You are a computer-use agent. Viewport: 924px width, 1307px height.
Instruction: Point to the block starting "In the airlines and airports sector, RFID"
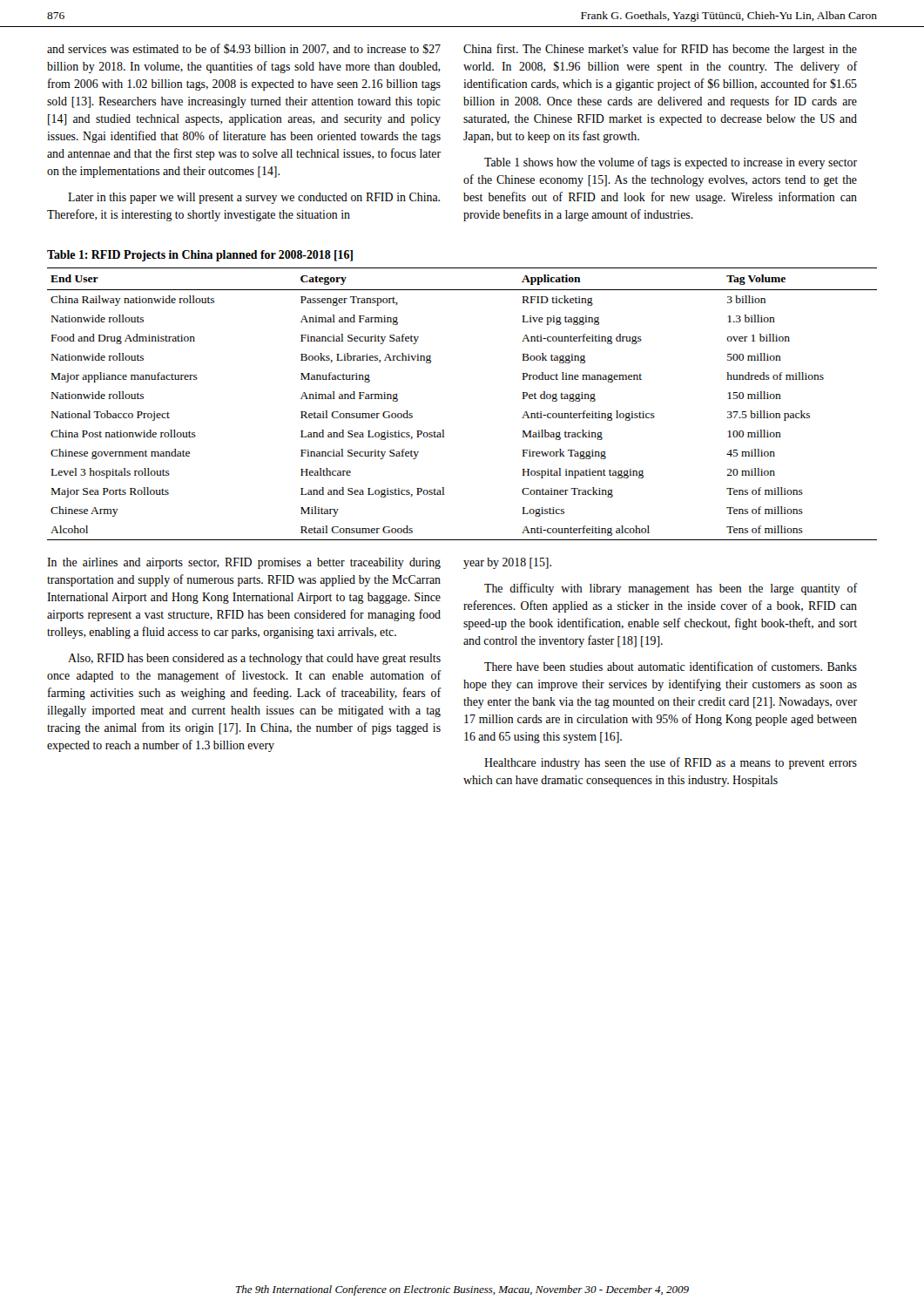tap(244, 654)
